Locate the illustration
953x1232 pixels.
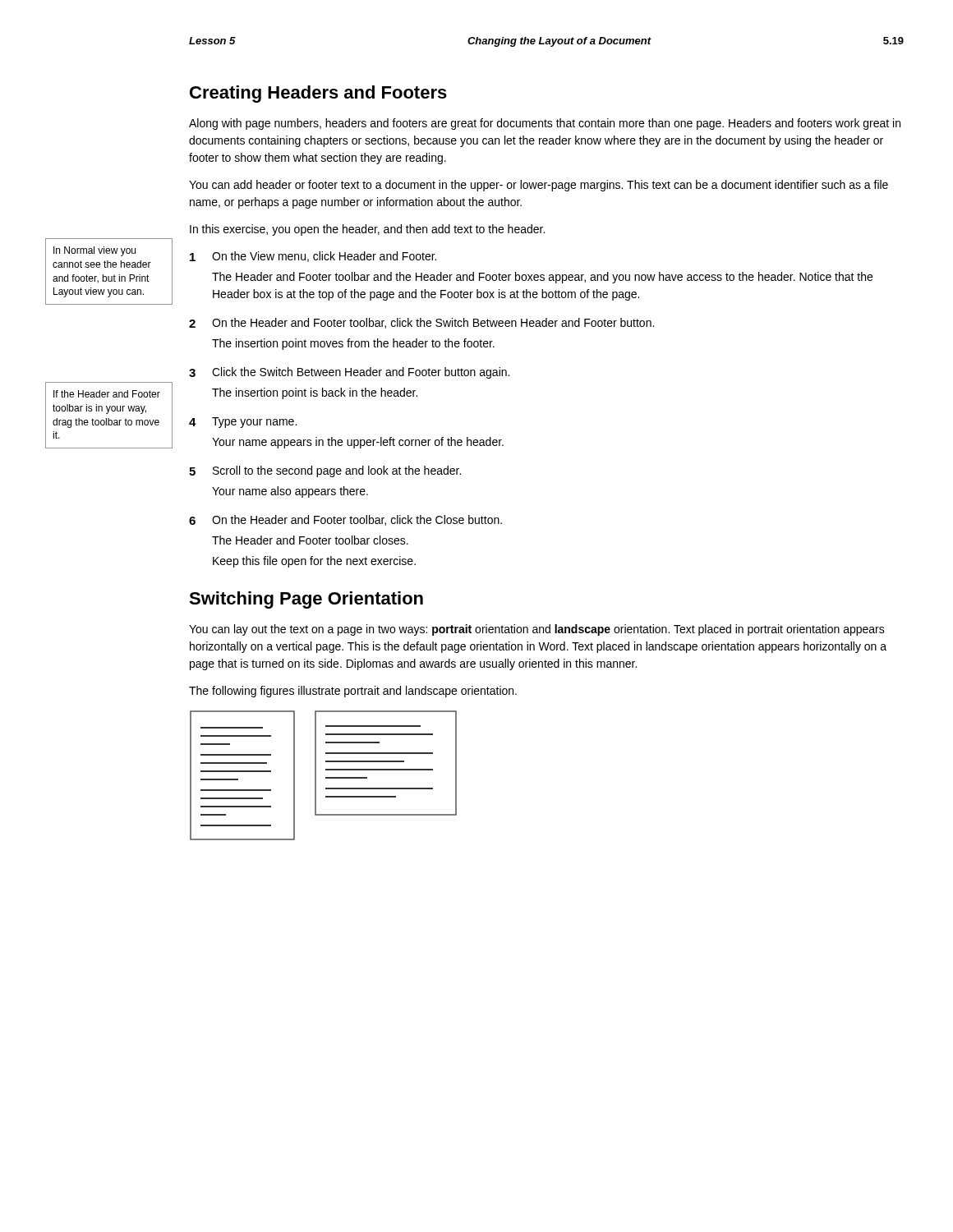(x=546, y=775)
